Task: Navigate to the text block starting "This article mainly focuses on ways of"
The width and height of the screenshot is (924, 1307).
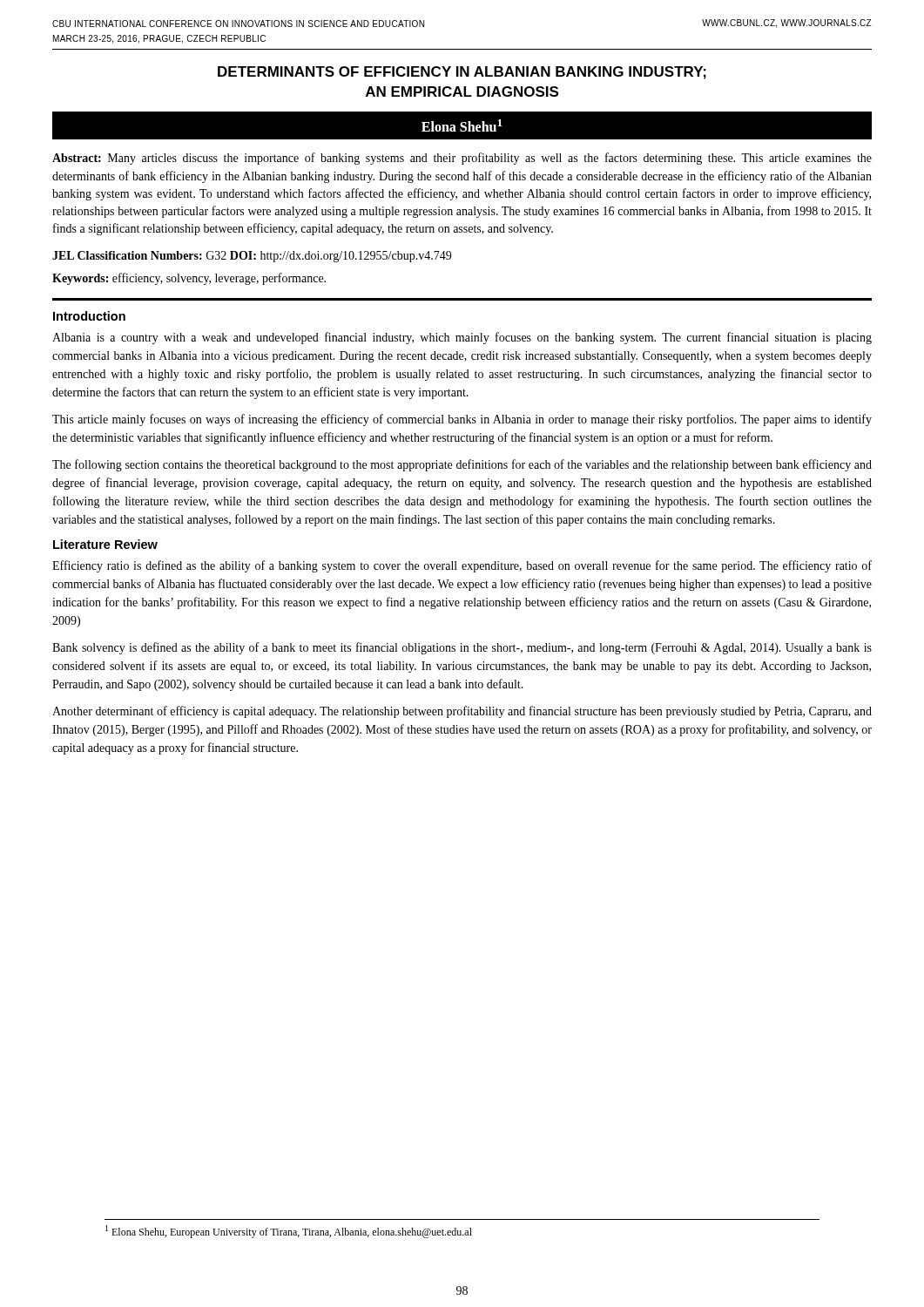Action: [x=462, y=429]
